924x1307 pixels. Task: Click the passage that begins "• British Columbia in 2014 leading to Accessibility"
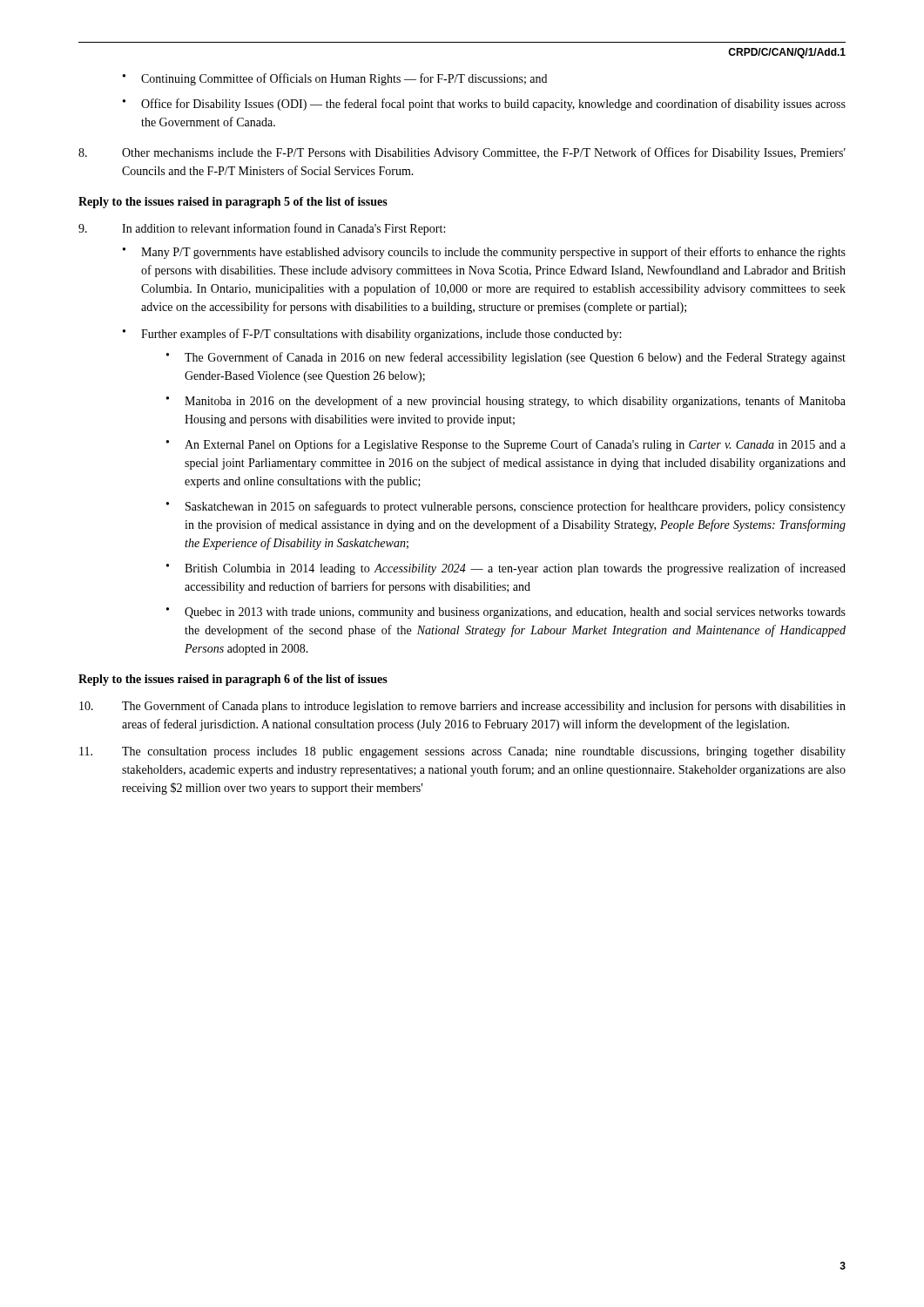[x=506, y=578]
